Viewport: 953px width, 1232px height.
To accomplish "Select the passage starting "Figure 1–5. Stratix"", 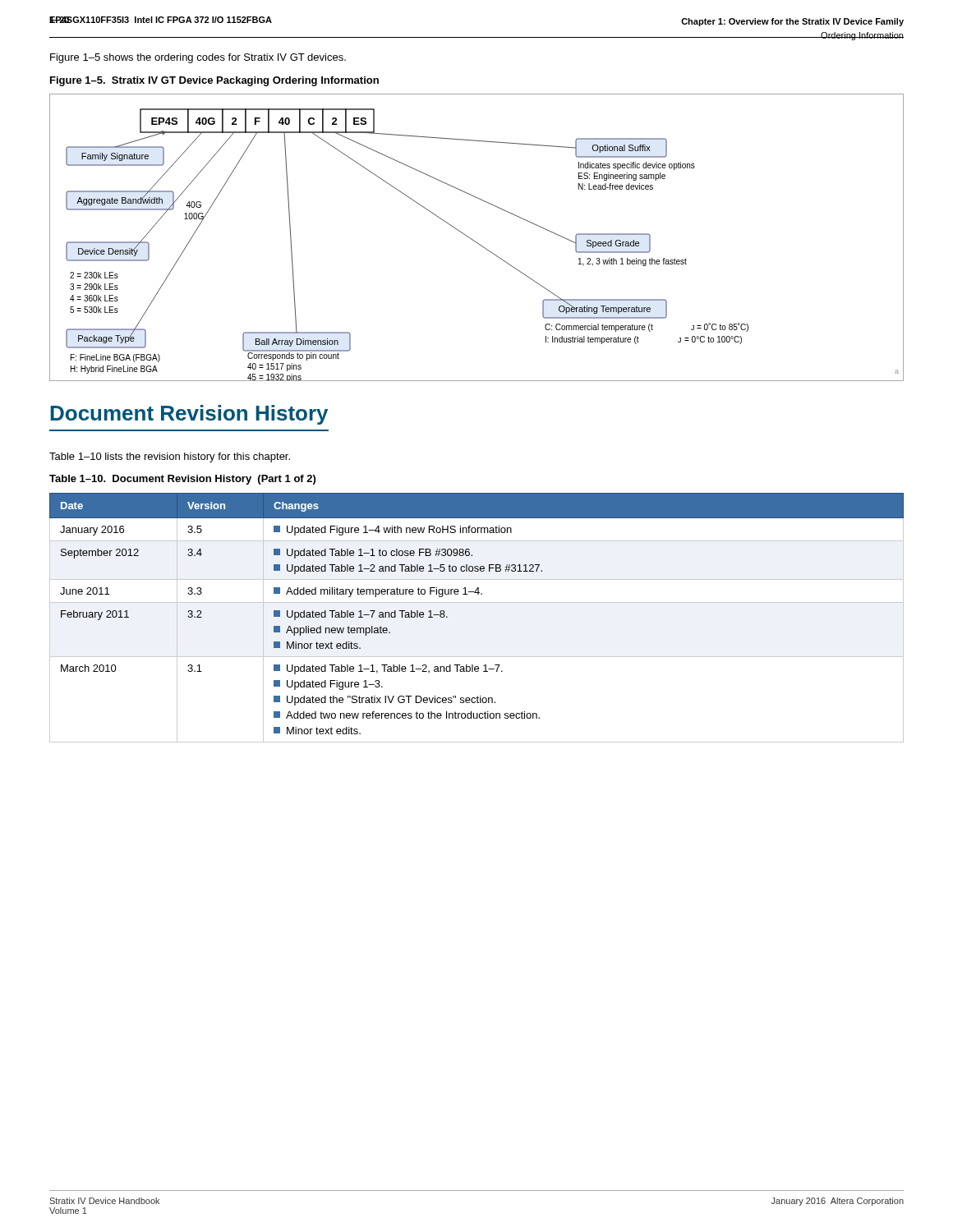I will (214, 80).
